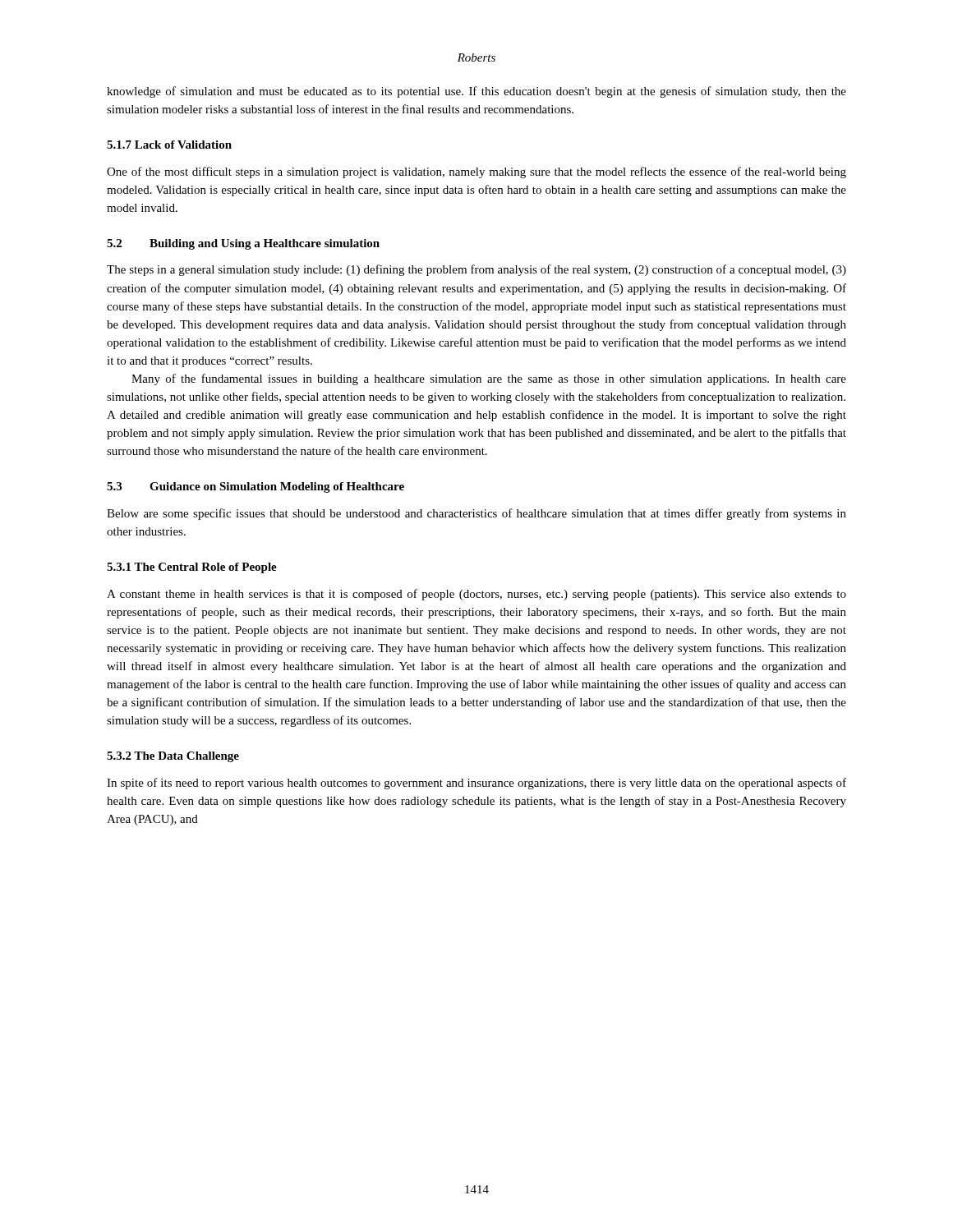Locate the region starting "Below are some specific issues that should"

coord(476,522)
